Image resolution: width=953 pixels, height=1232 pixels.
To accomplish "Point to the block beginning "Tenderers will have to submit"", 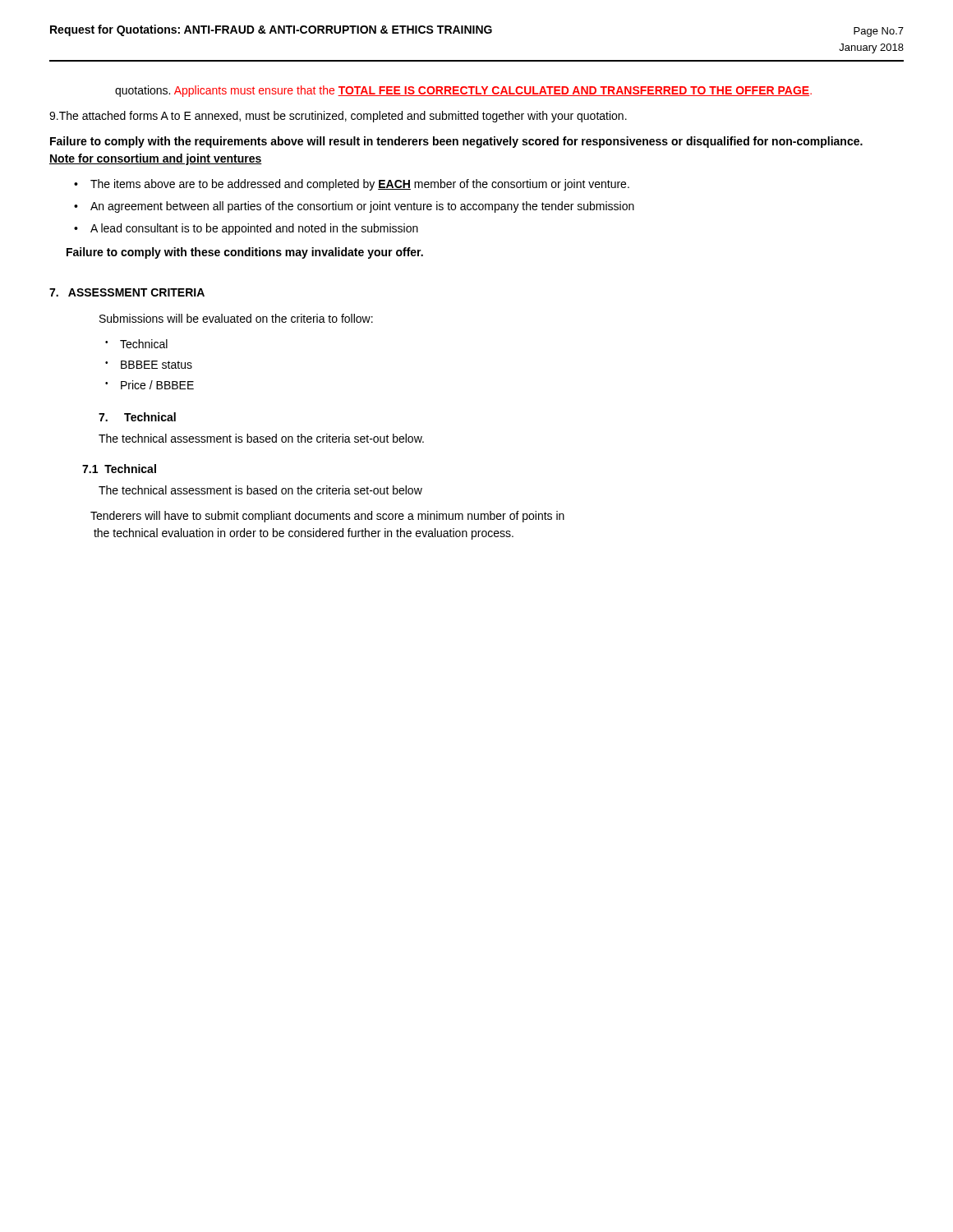I will (x=328, y=524).
